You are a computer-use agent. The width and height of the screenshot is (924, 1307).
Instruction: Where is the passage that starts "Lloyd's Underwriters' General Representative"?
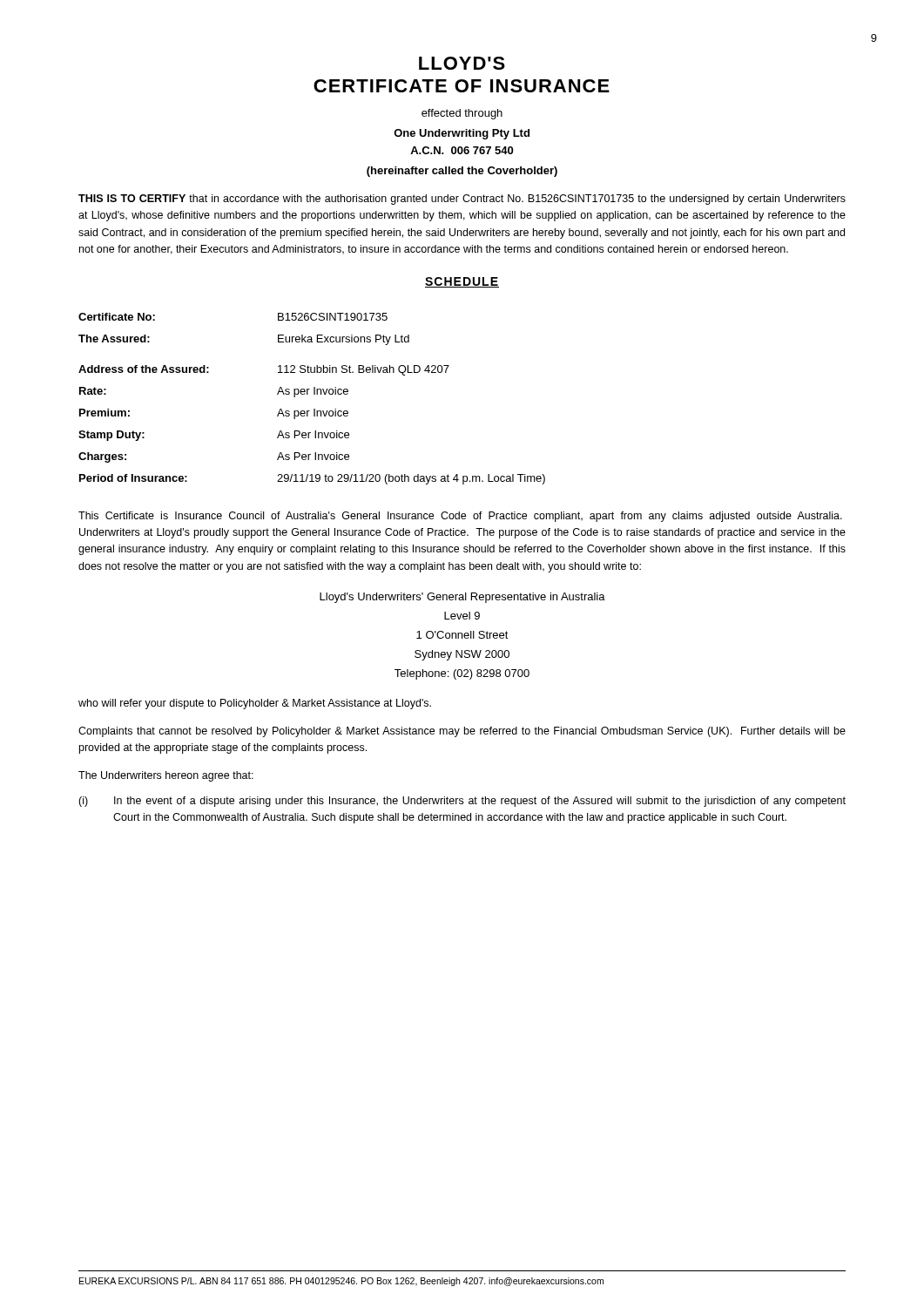point(462,635)
